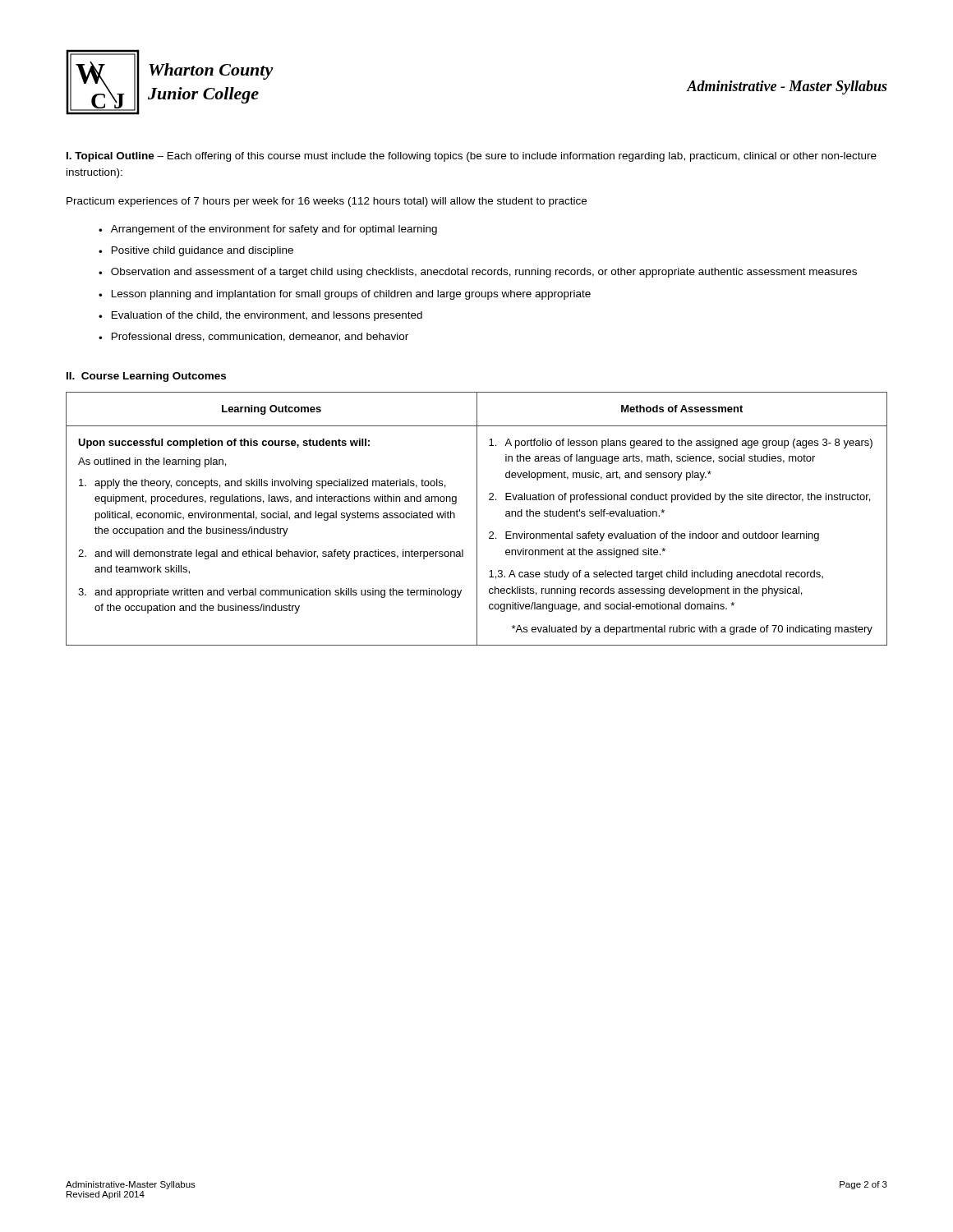Navigate to the text starting "• Observation and assessment of a target child"

[478, 273]
